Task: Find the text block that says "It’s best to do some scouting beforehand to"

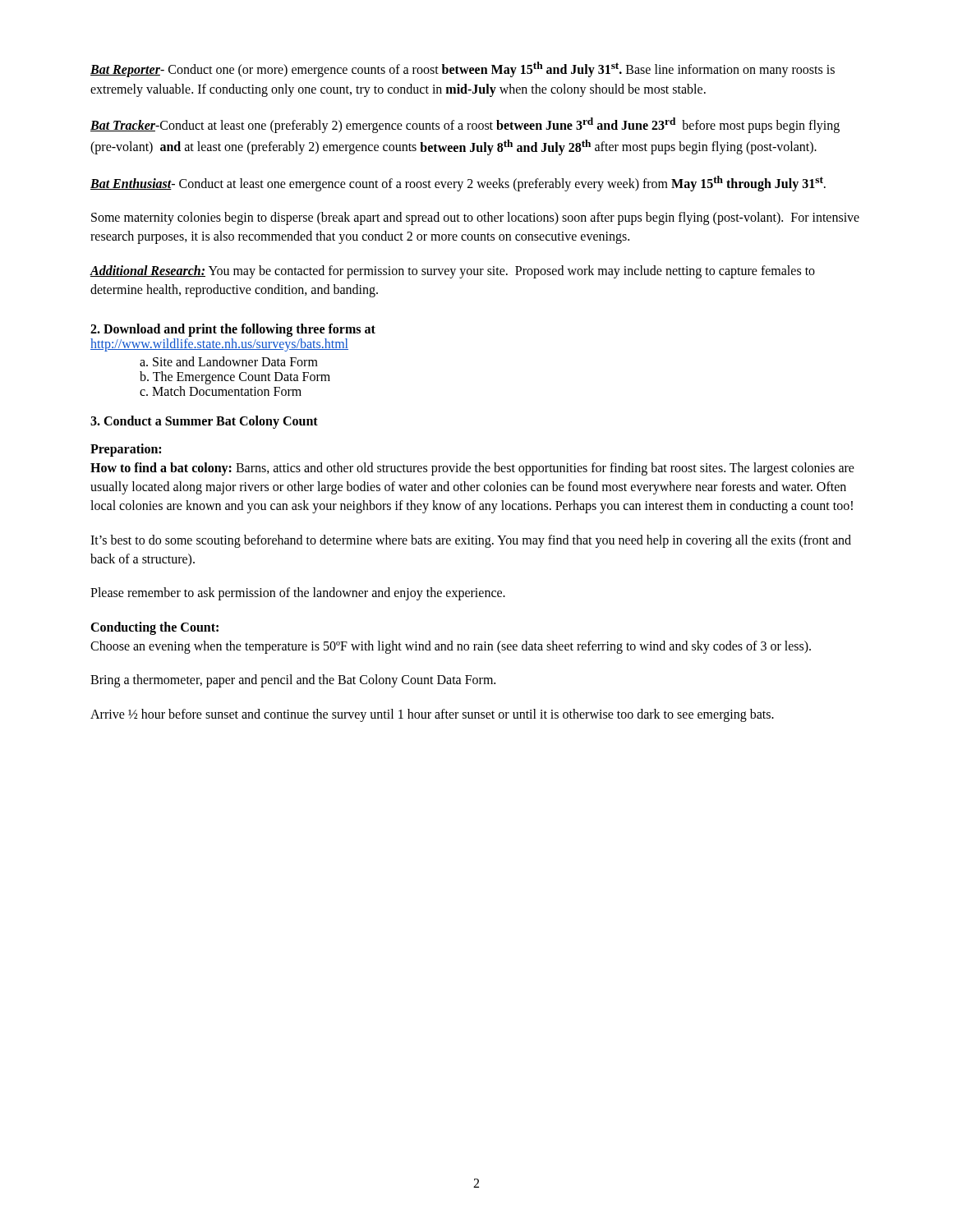Action: (x=476, y=549)
